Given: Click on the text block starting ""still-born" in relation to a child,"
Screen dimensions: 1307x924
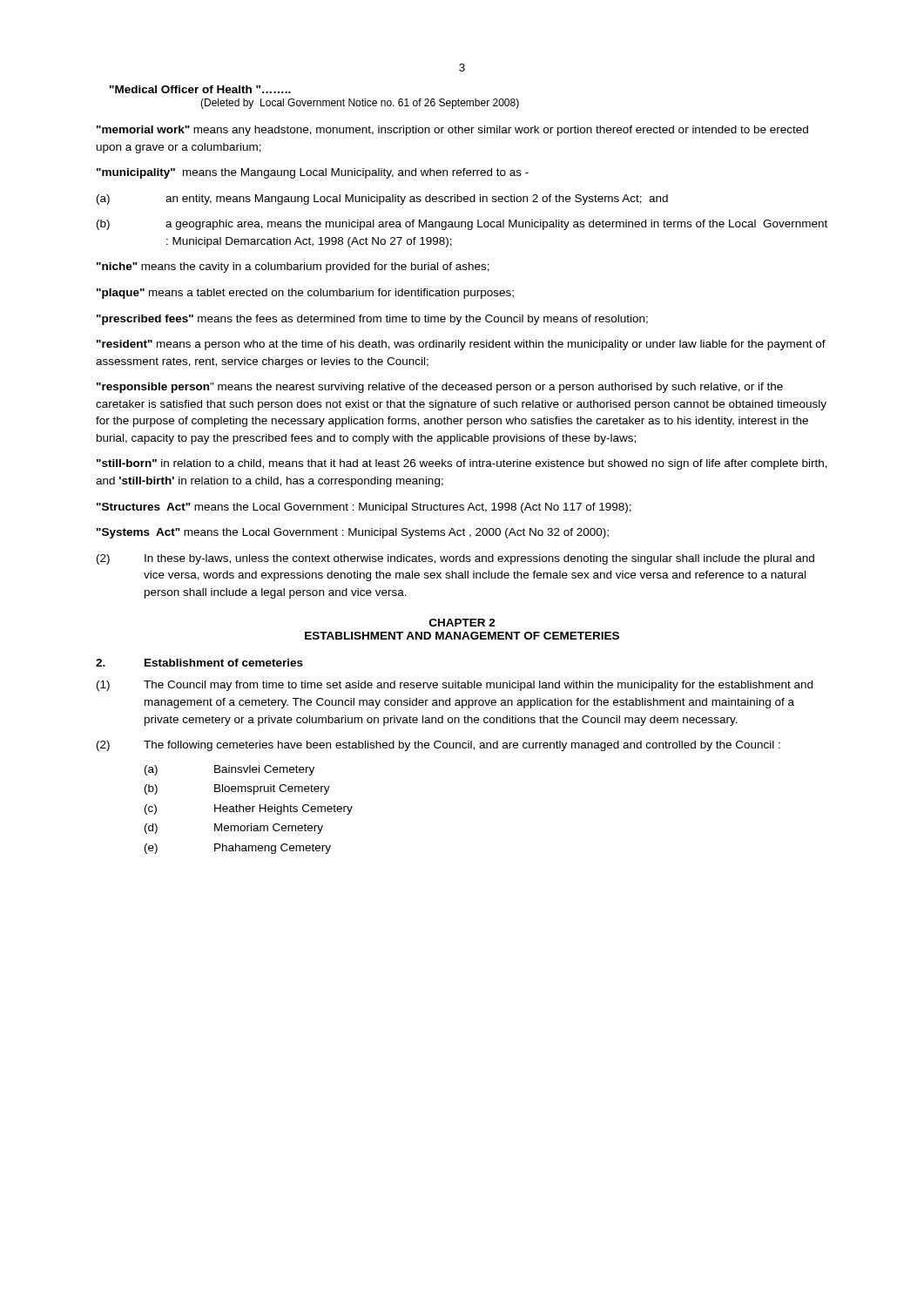Looking at the screenshot, I should coord(462,472).
